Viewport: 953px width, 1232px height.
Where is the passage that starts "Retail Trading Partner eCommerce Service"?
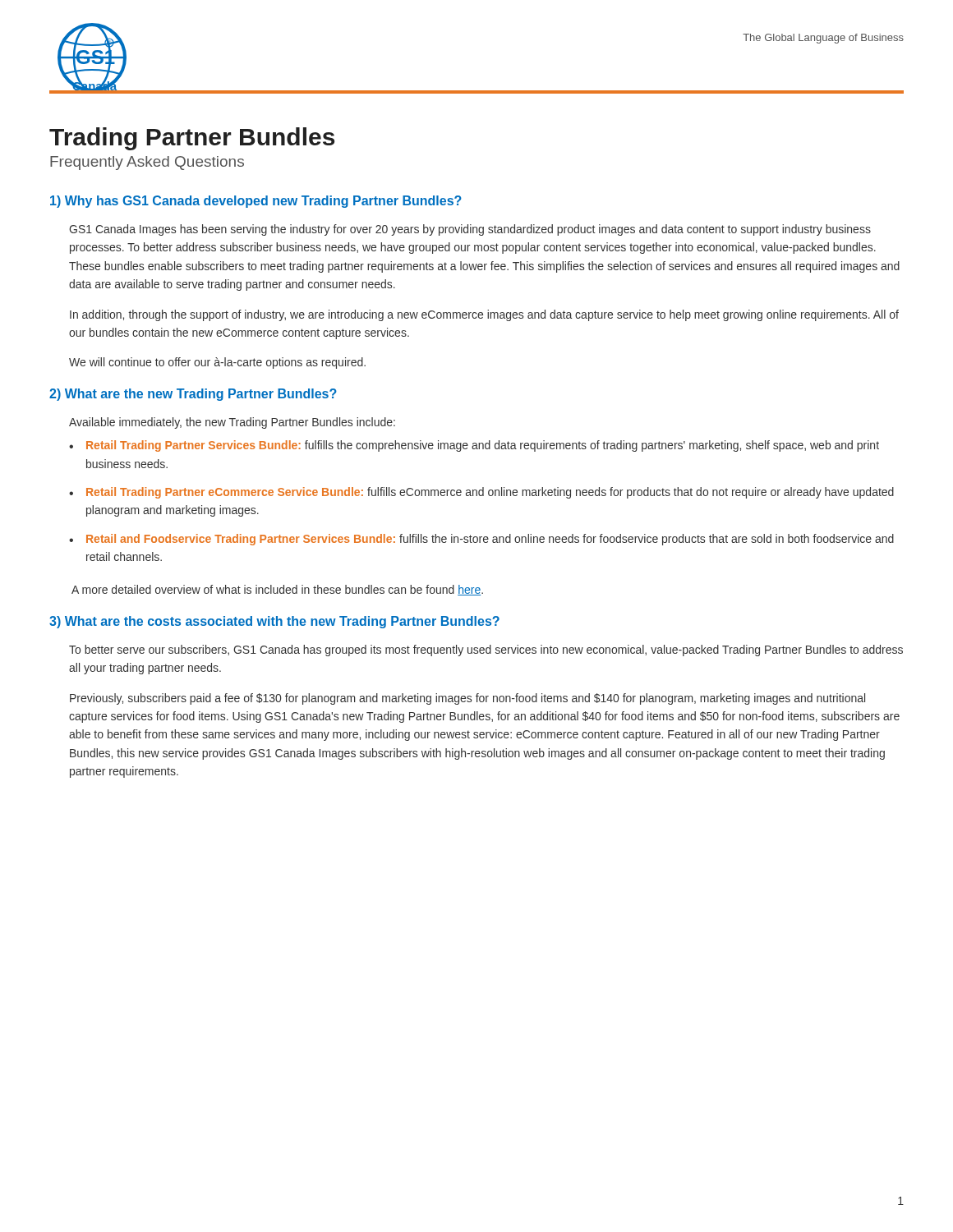(x=490, y=501)
